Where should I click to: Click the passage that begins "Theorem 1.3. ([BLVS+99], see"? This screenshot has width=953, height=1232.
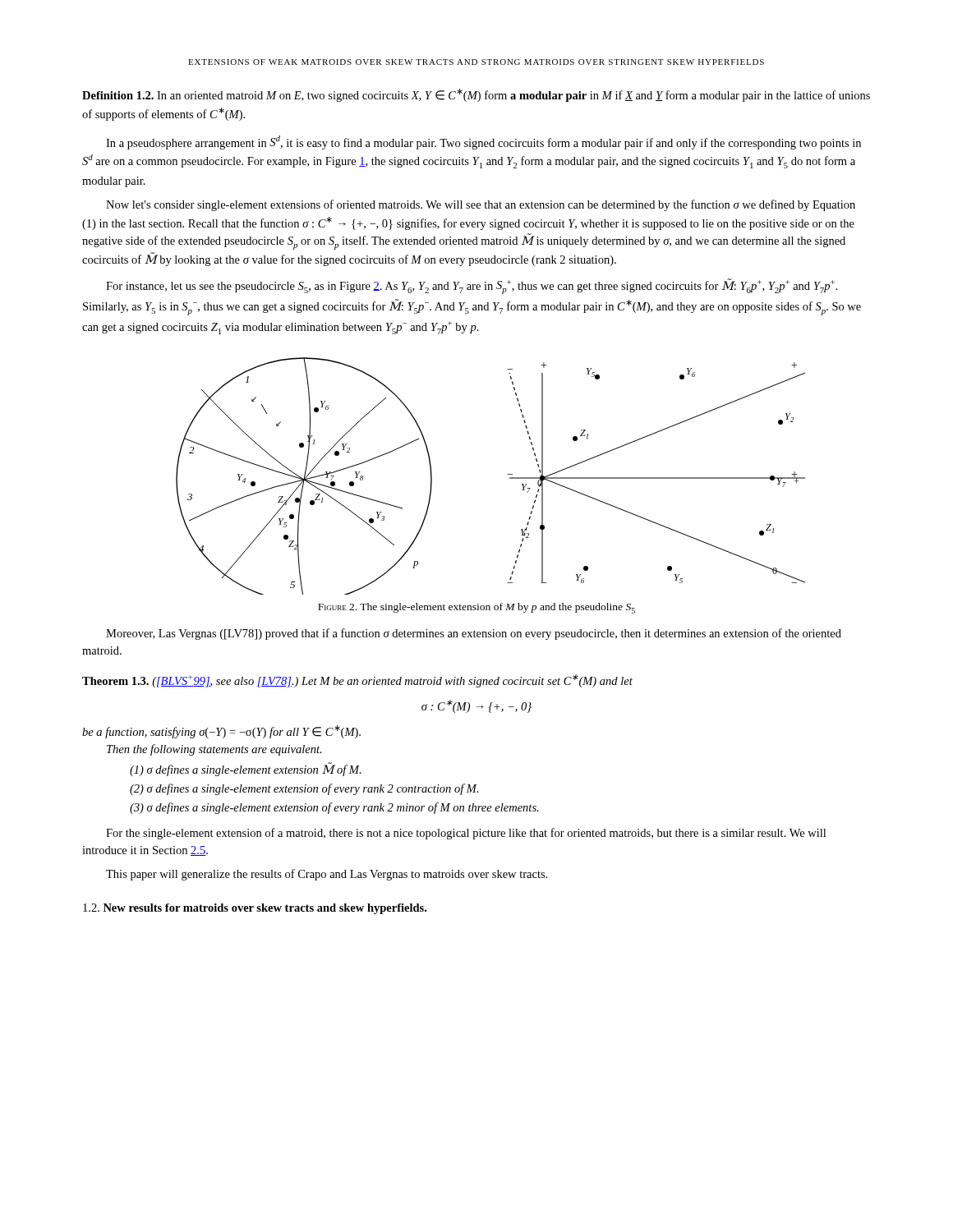(476, 681)
